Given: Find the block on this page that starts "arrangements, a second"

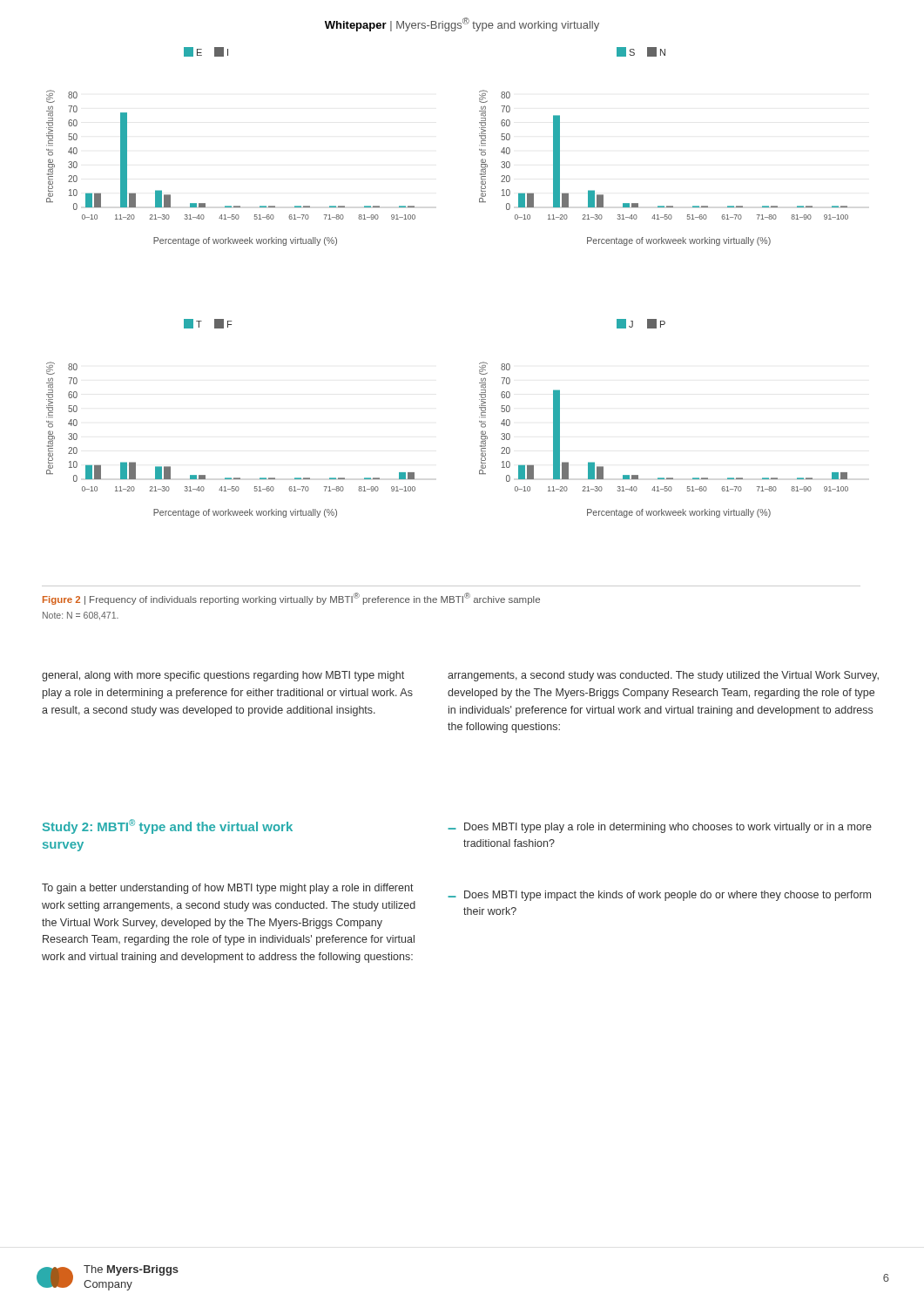Looking at the screenshot, I should click(x=664, y=701).
